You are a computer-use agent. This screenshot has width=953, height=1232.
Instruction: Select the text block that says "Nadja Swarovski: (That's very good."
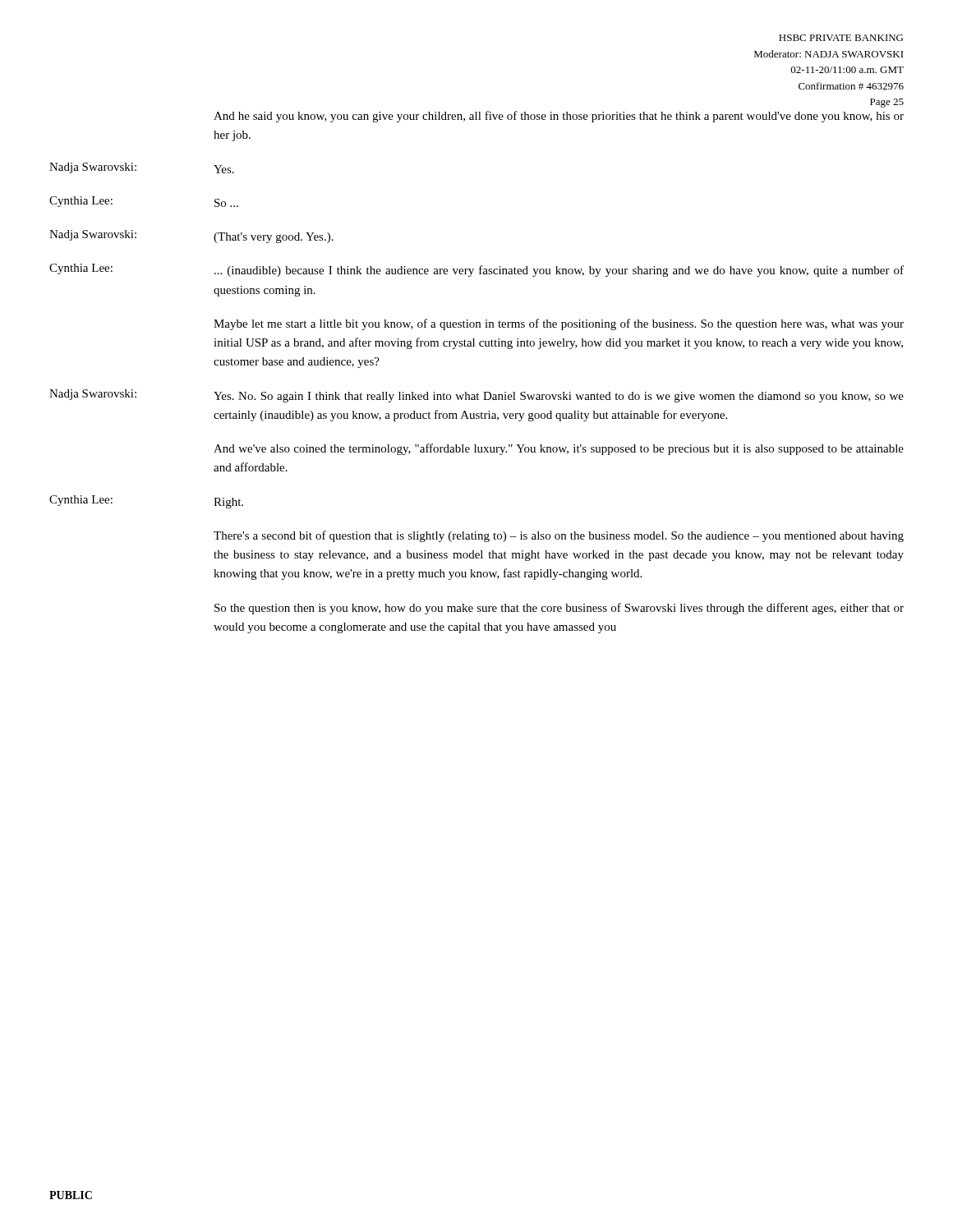click(96, 236)
